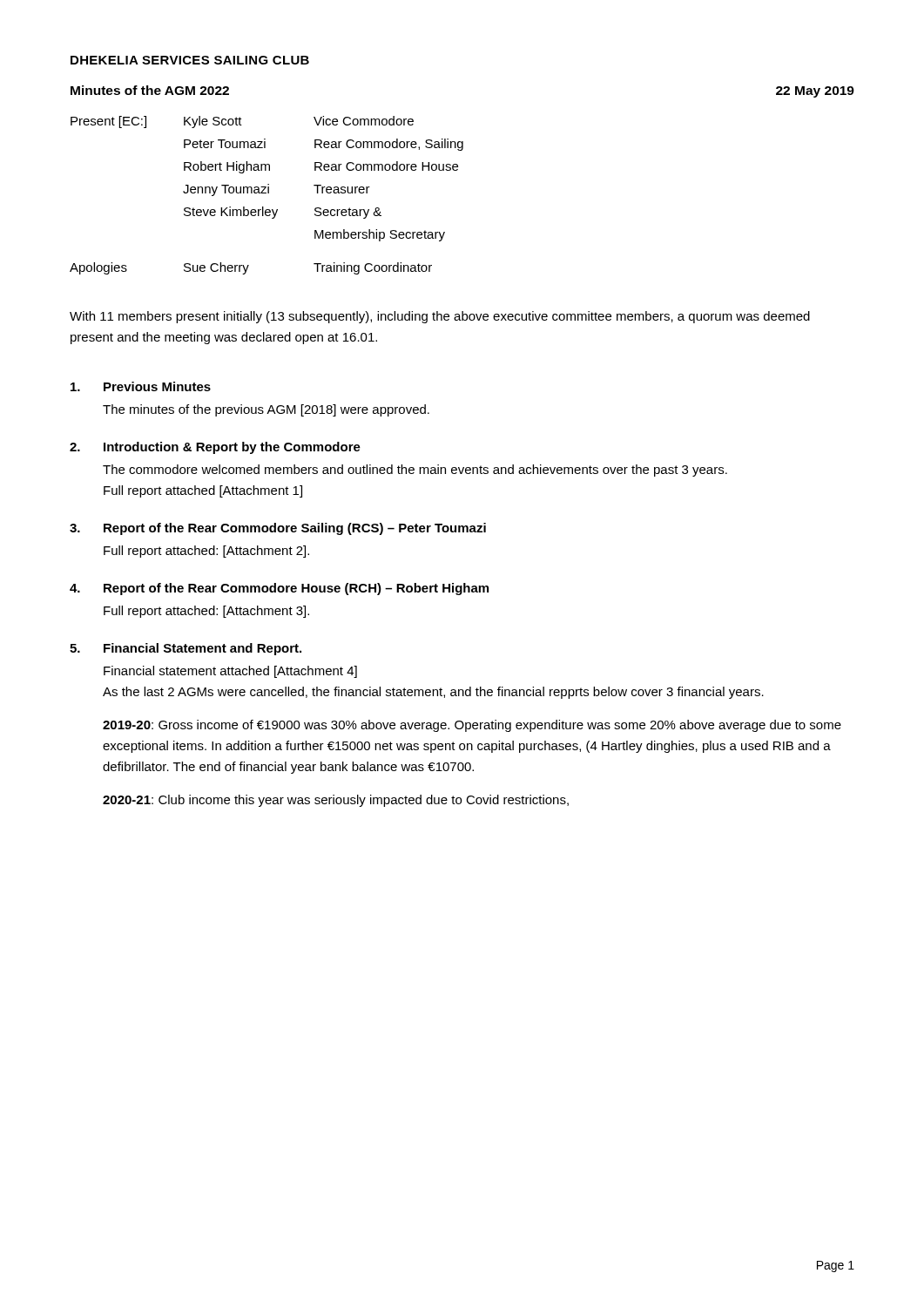The height and width of the screenshot is (1307, 924).
Task: Navigate to the region starting "Present [EC:] Kyle Scott Peter Toumazi Robert Higham"
Action: [x=462, y=179]
